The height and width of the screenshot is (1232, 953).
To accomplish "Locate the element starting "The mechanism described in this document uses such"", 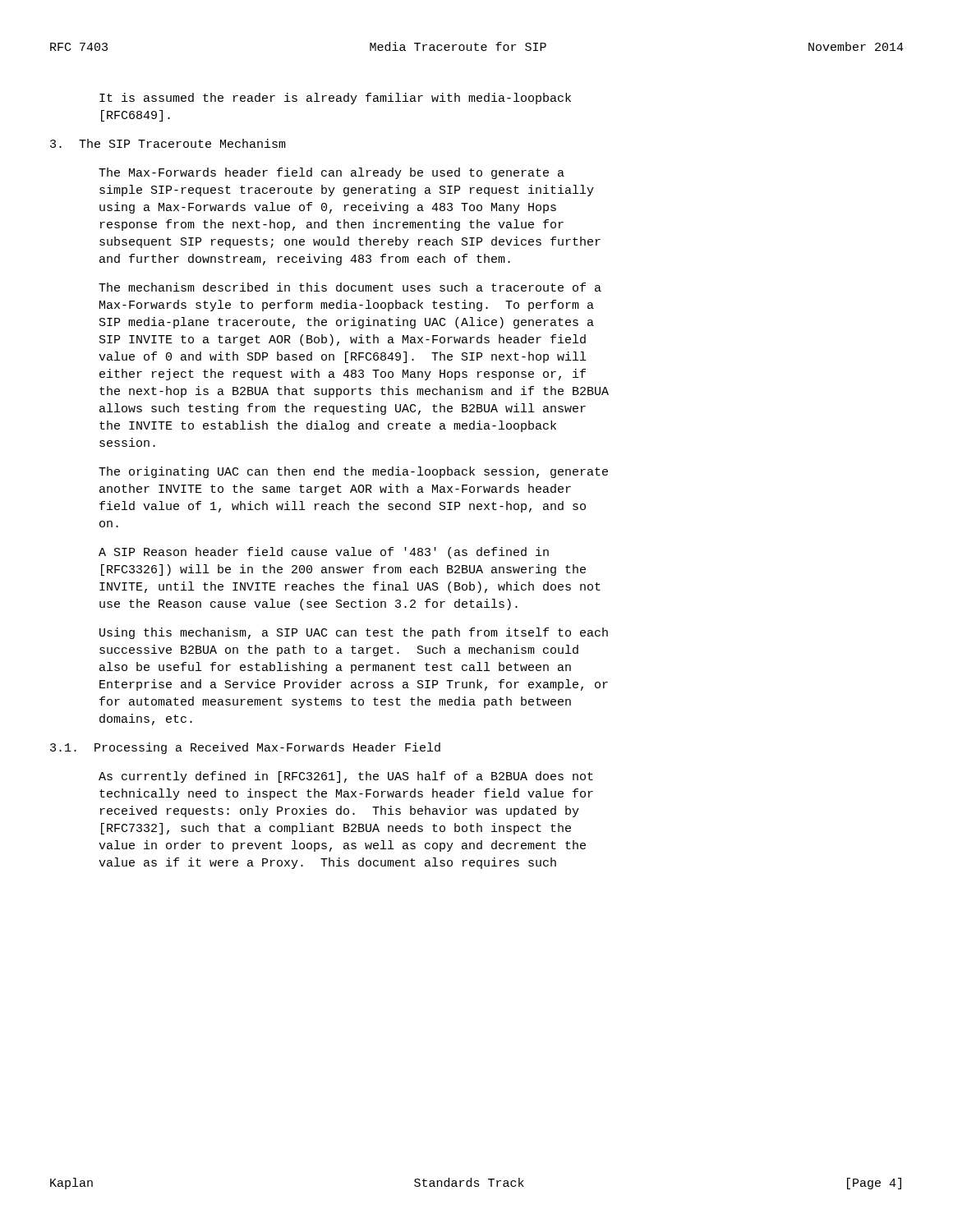I will [x=354, y=366].
